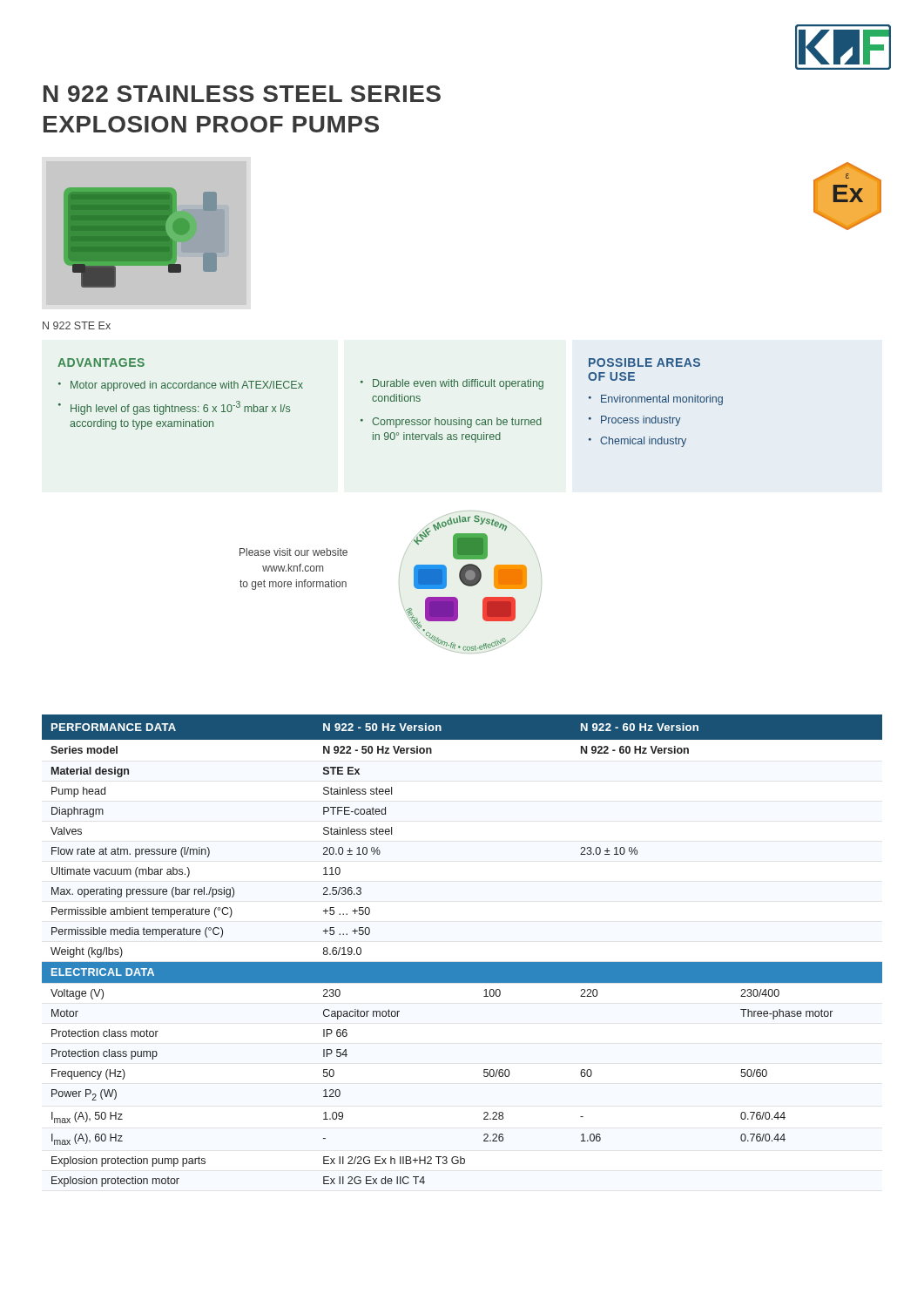This screenshot has width=924, height=1307.
Task: Select the illustration
Action: (x=470, y=582)
